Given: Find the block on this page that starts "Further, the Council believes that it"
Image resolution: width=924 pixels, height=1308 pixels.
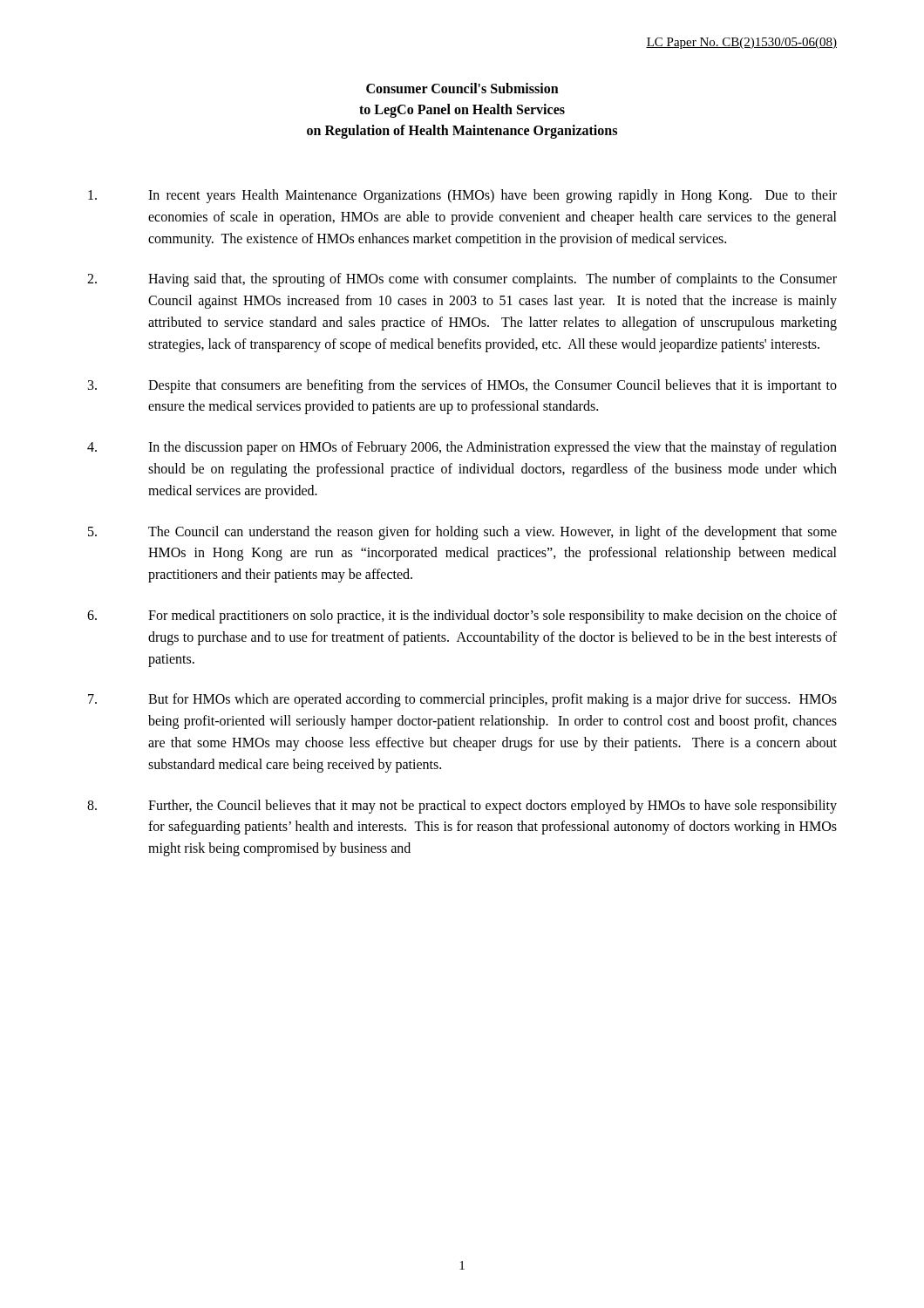Looking at the screenshot, I should (462, 827).
